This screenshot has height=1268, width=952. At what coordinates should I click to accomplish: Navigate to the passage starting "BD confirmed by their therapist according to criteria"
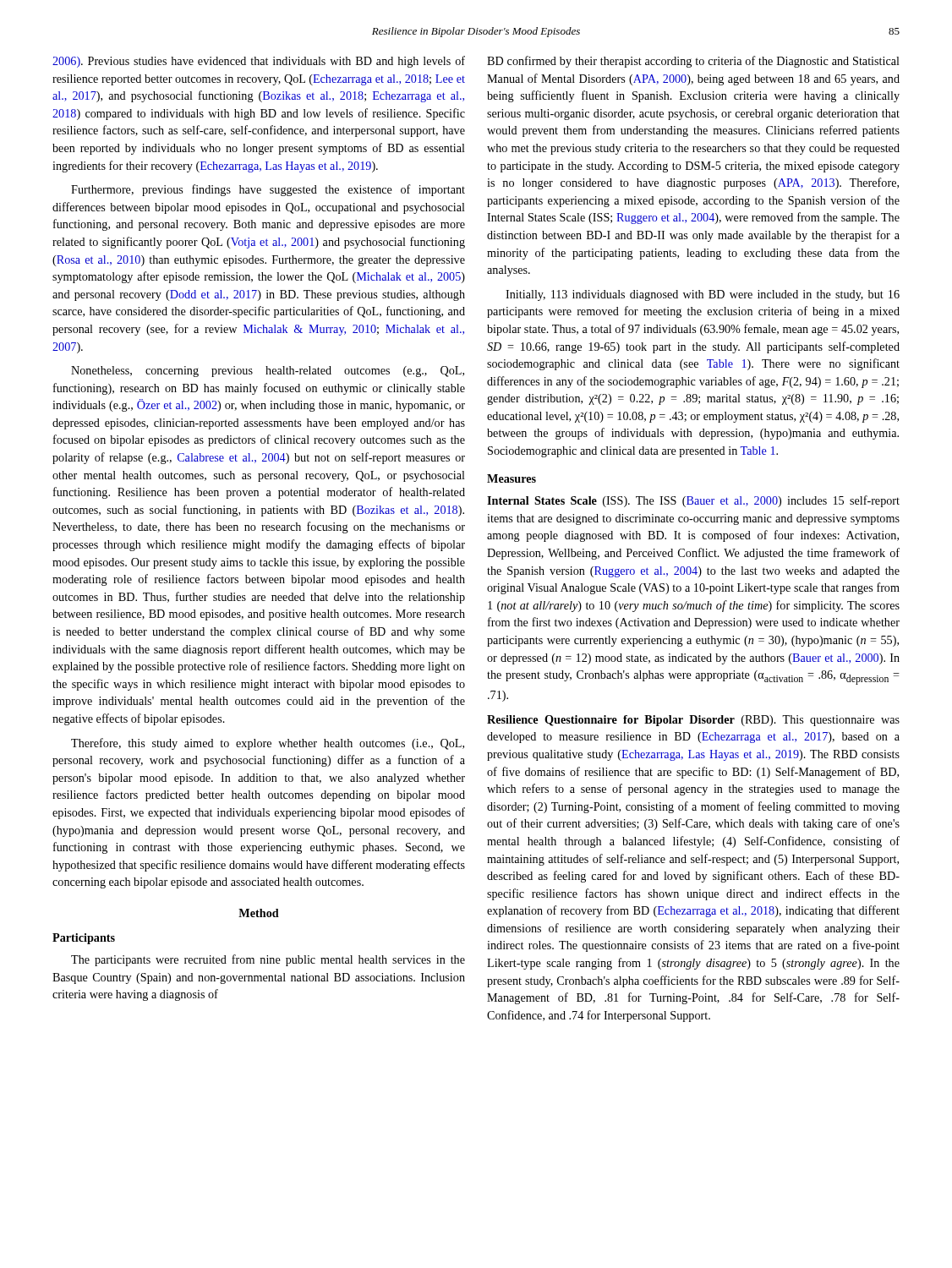pos(693,166)
